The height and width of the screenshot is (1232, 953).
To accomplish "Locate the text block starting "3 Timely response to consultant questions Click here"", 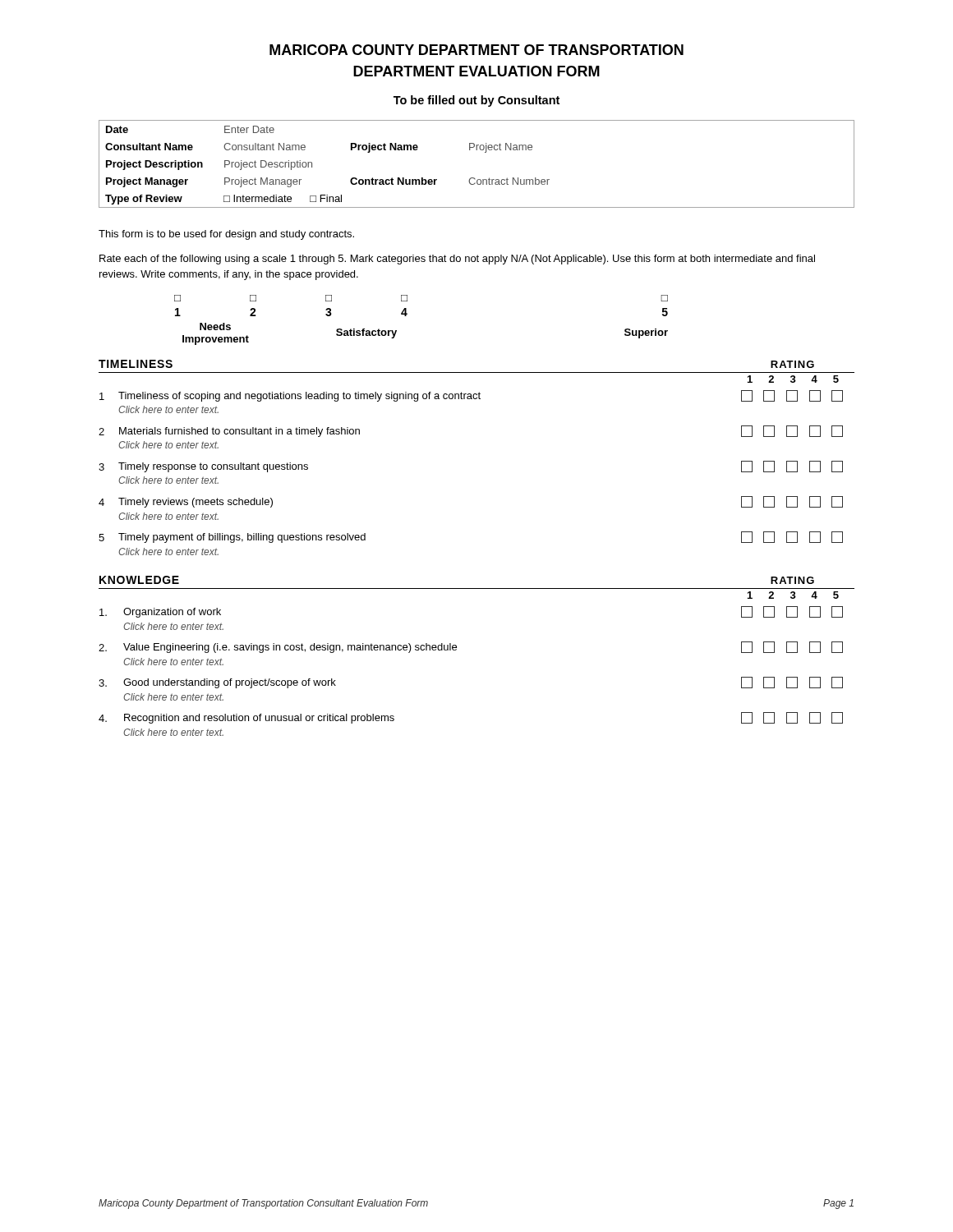I will (213, 465).
